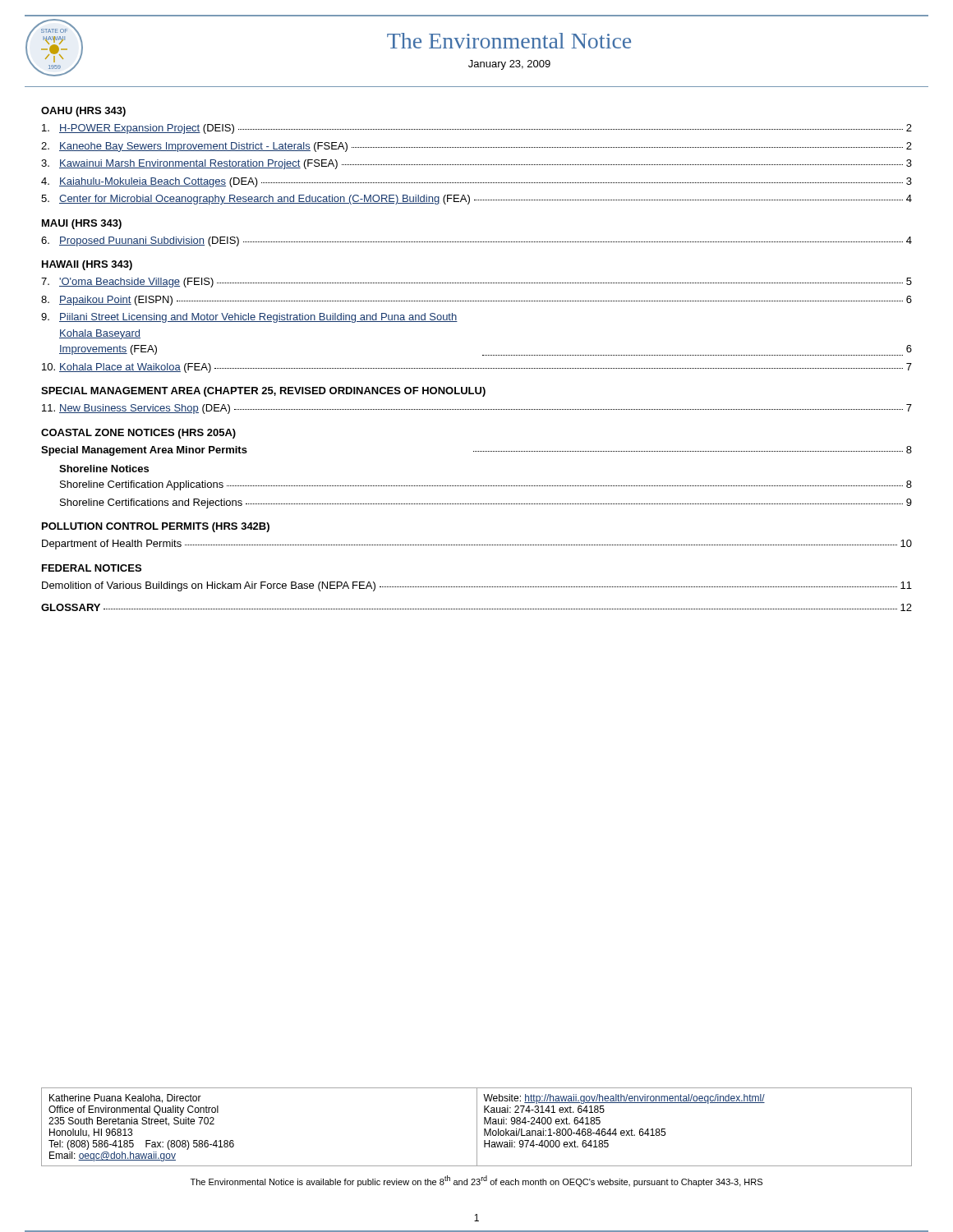Image resolution: width=953 pixels, height=1232 pixels.
Task: Where is the passage that starts "5. Center for"?
Action: [x=476, y=199]
